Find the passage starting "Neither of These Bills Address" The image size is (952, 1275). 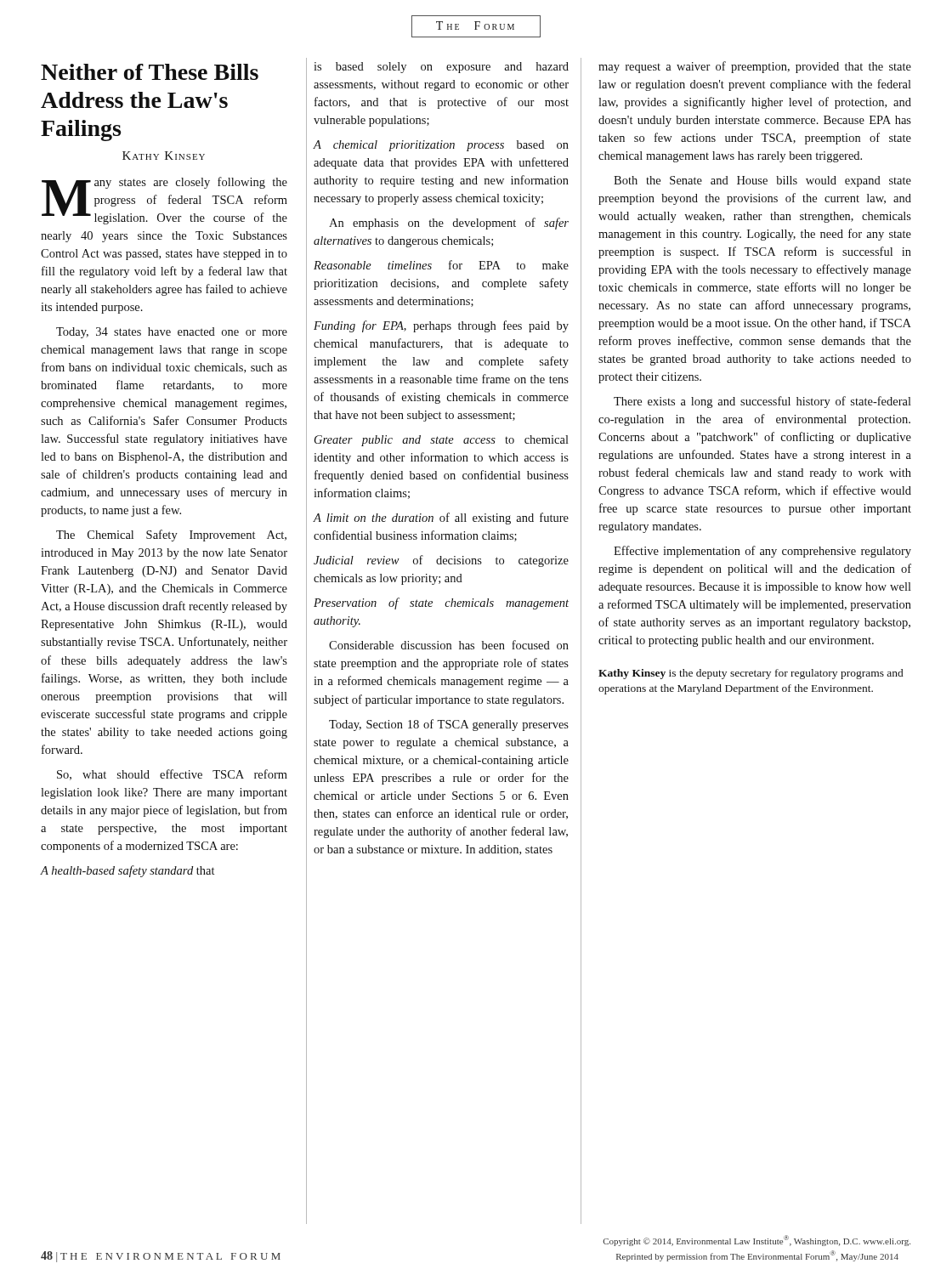click(164, 100)
